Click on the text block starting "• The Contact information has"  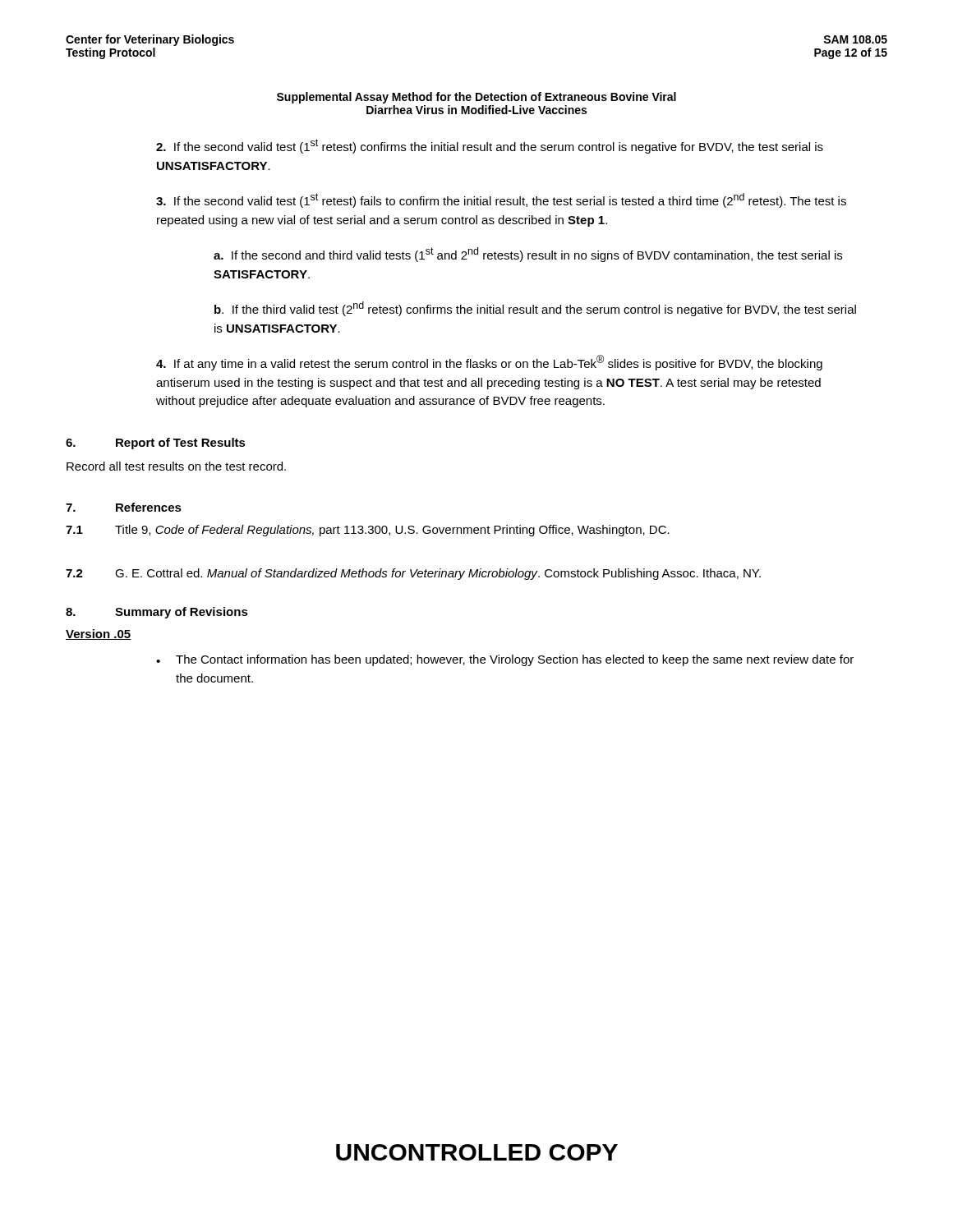(509, 669)
